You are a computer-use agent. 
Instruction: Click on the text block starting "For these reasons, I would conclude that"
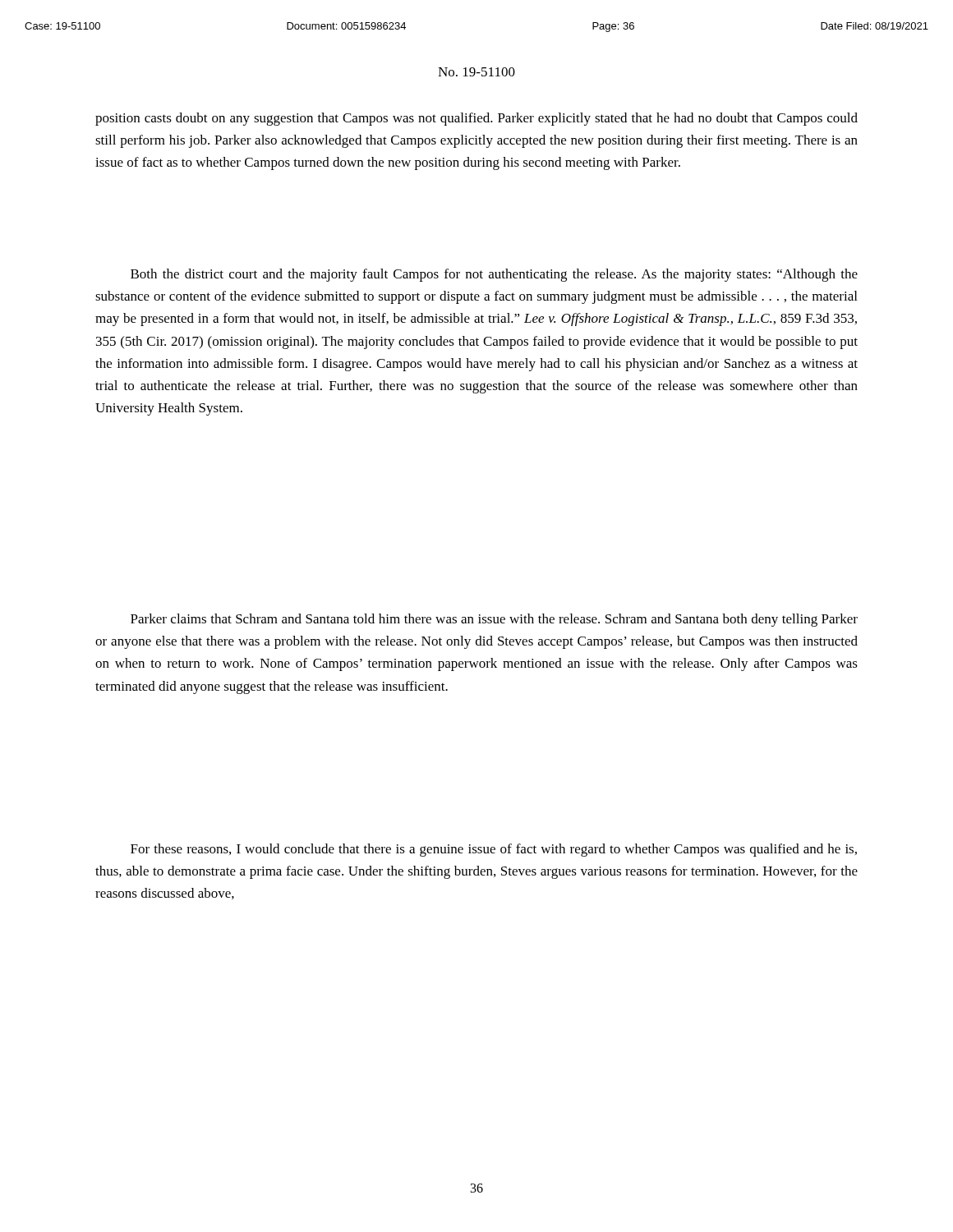pos(476,871)
